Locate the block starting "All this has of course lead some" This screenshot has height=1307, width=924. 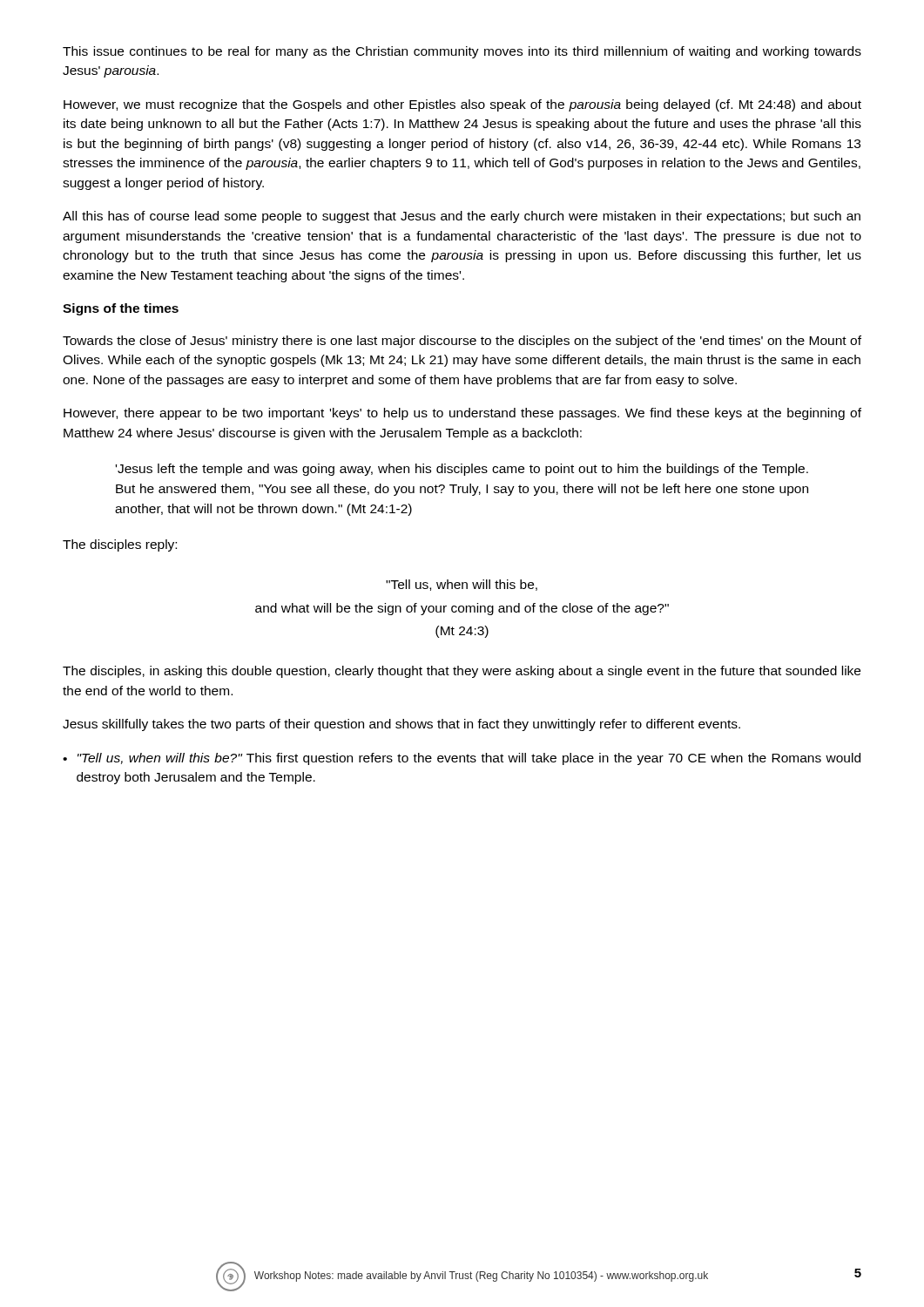coord(462,245)
